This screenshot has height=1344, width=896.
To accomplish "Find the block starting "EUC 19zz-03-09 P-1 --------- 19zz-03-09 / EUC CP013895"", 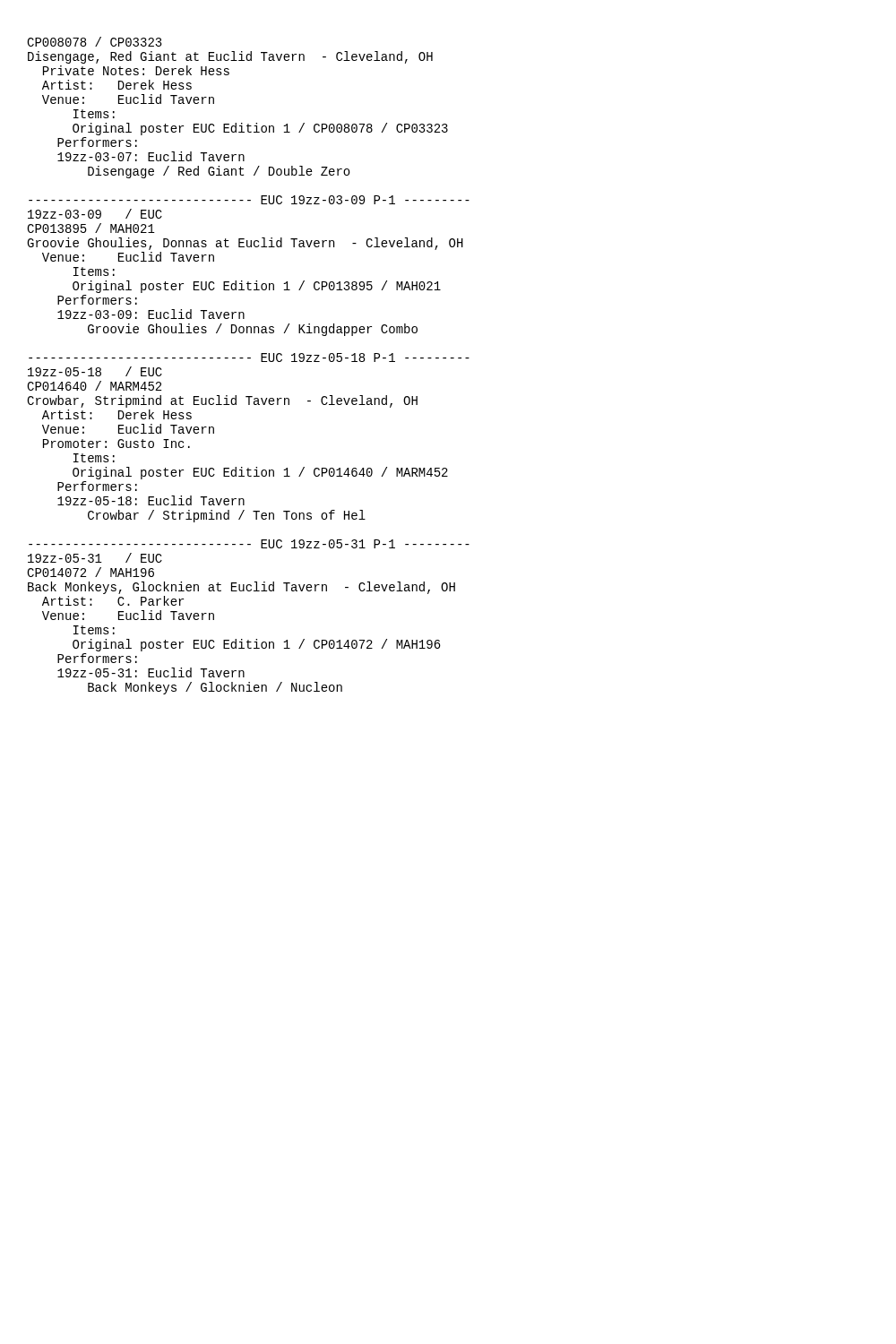I will click(249, 200).
